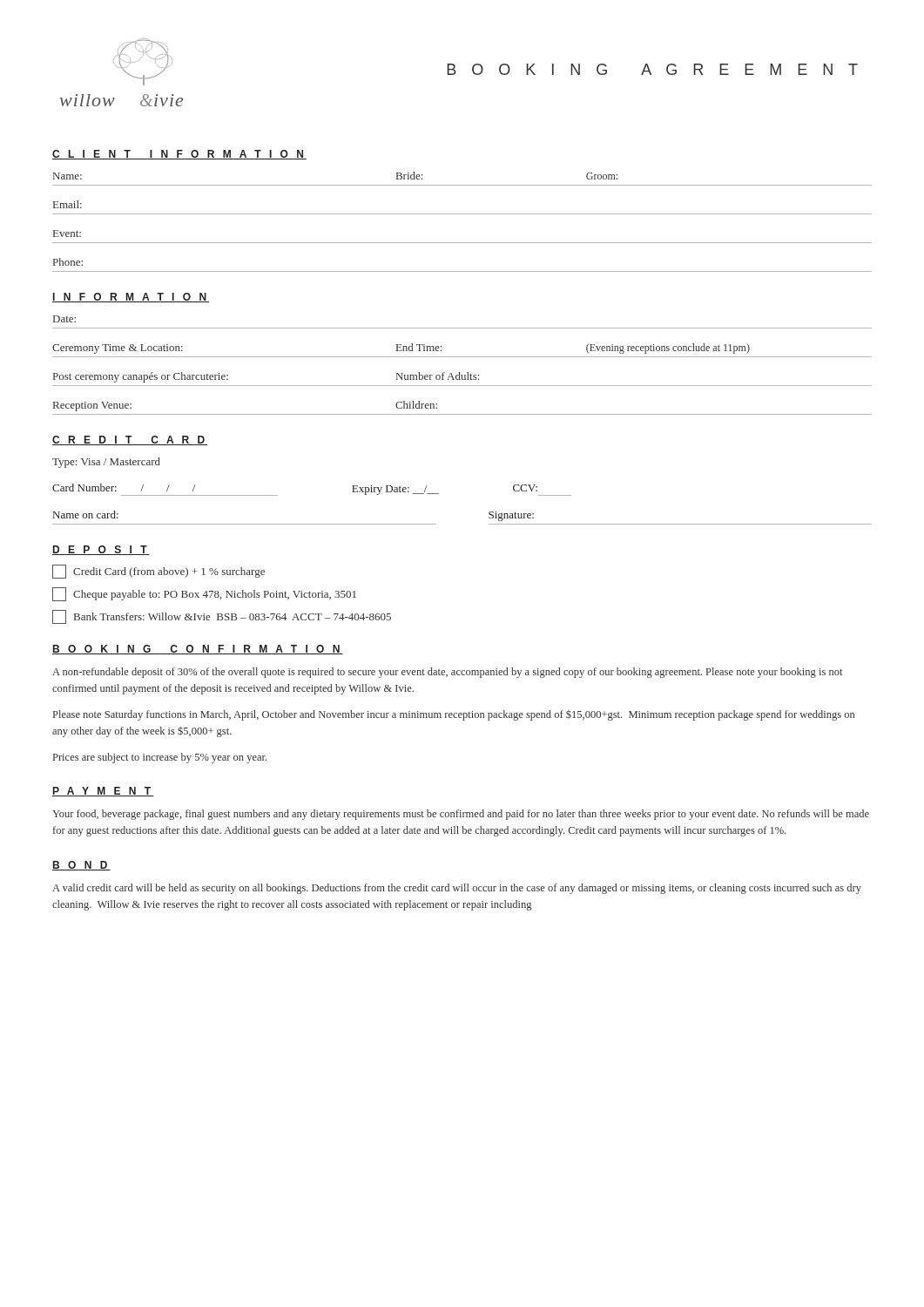Viewport: 924px width, 1307px height.
Task: Click the passage that begins "Cheque payable to:"
Action: 205,594
